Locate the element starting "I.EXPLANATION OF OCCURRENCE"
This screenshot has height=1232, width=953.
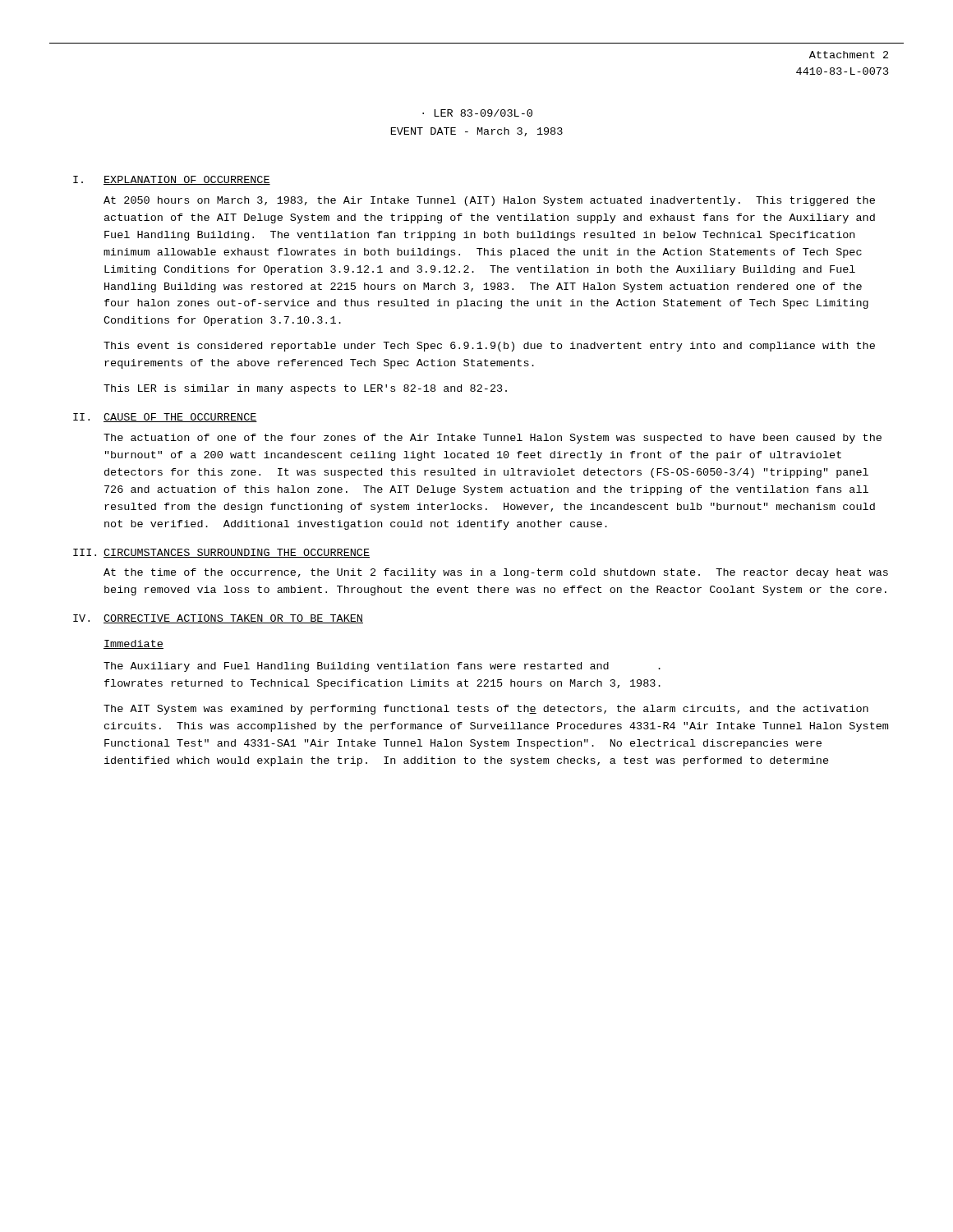tap(171, 181)
